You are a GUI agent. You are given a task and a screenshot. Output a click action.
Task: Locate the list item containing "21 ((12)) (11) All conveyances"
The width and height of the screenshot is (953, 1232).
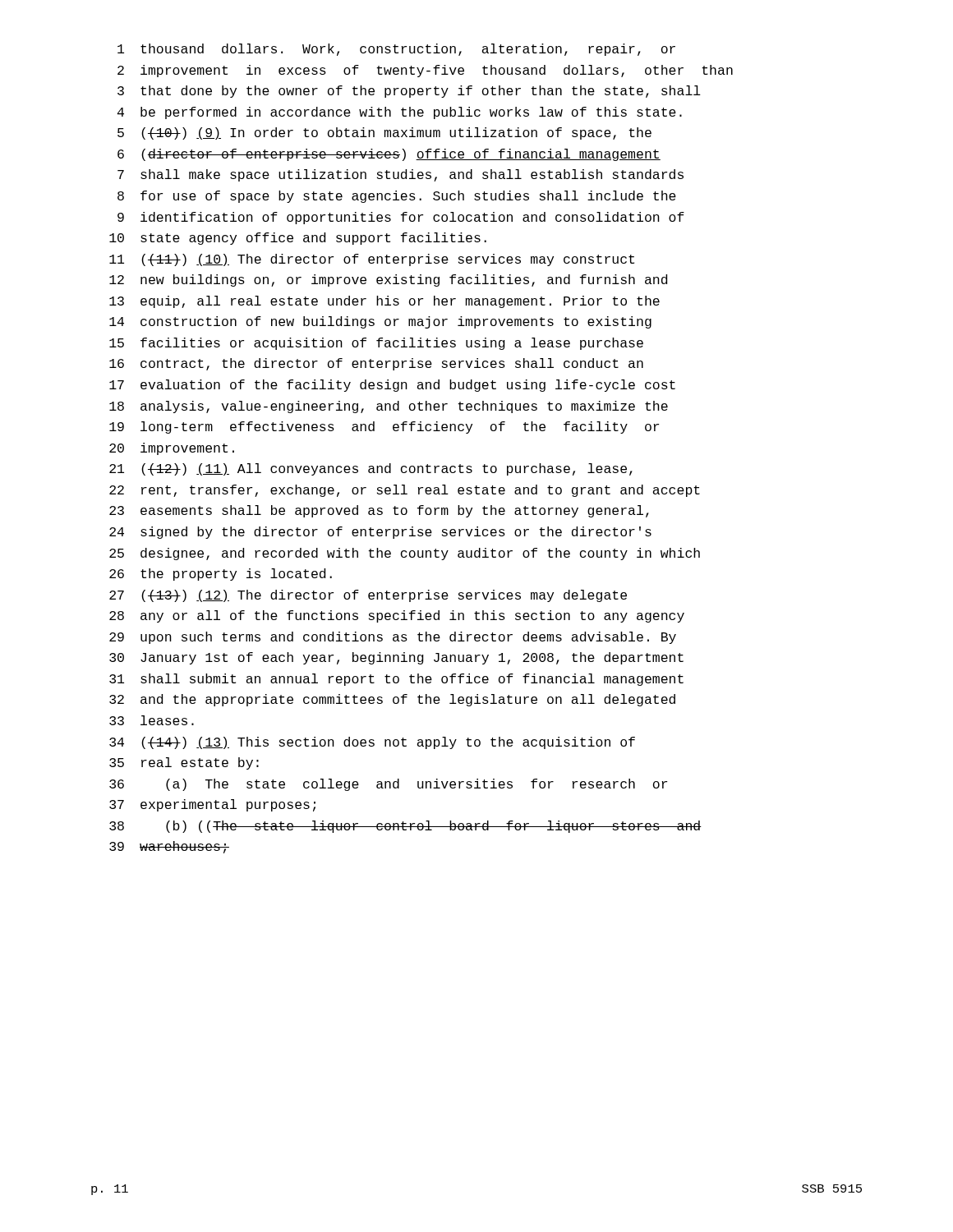click(476, 470)
